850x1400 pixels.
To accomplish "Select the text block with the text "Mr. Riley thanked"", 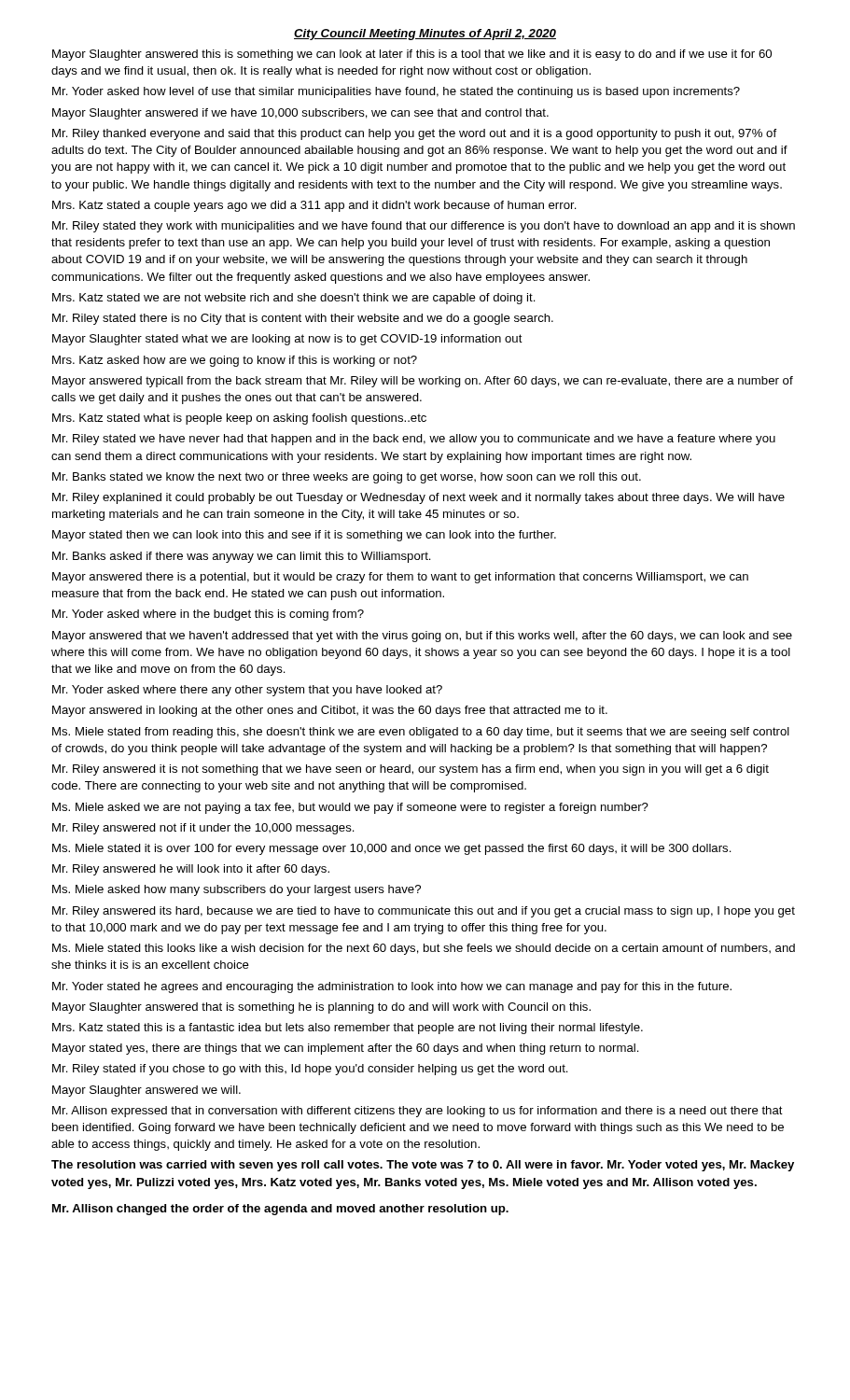I will coord(425,159).
